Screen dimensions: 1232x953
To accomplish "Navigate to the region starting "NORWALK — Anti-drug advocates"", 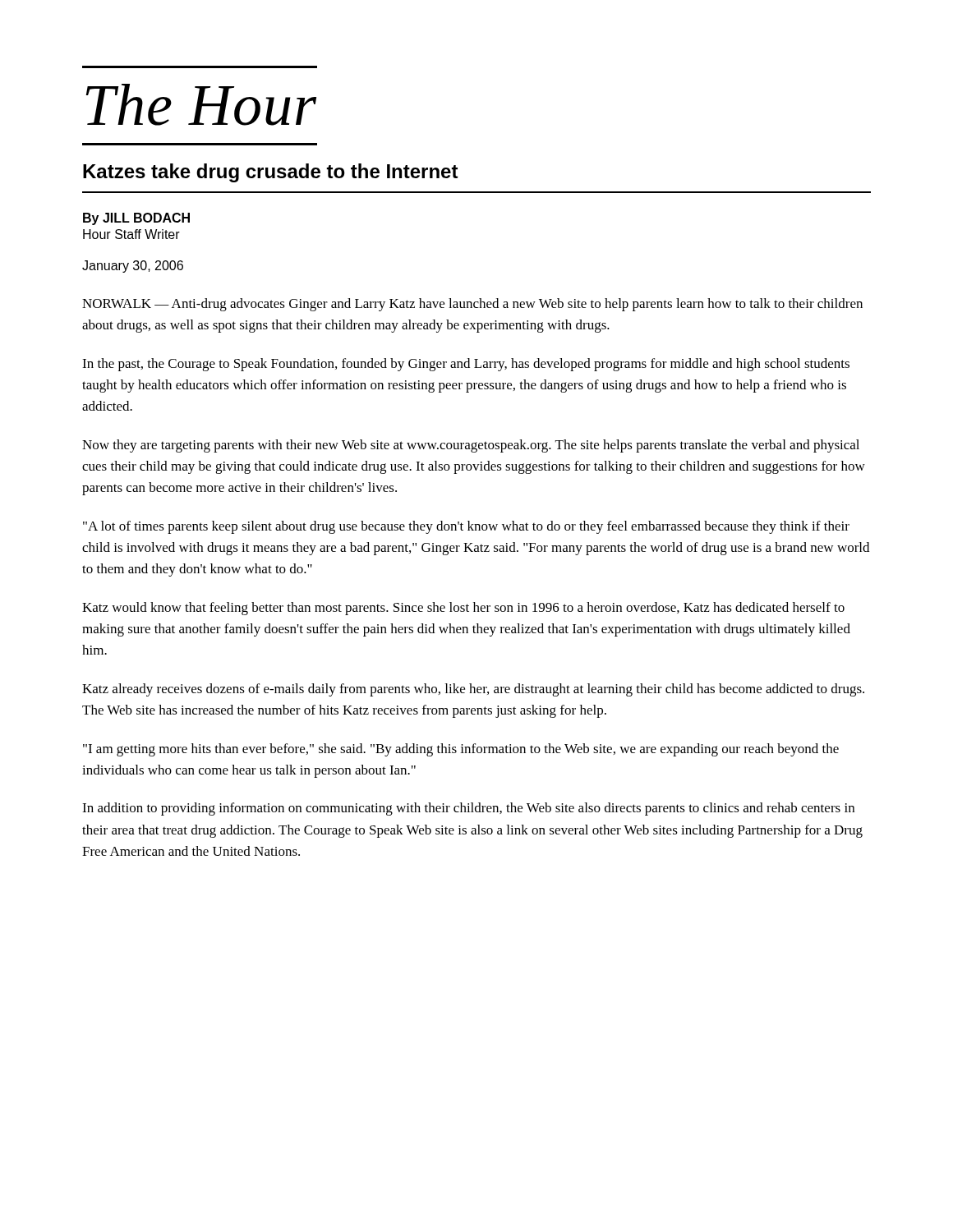I will [476, 315].
